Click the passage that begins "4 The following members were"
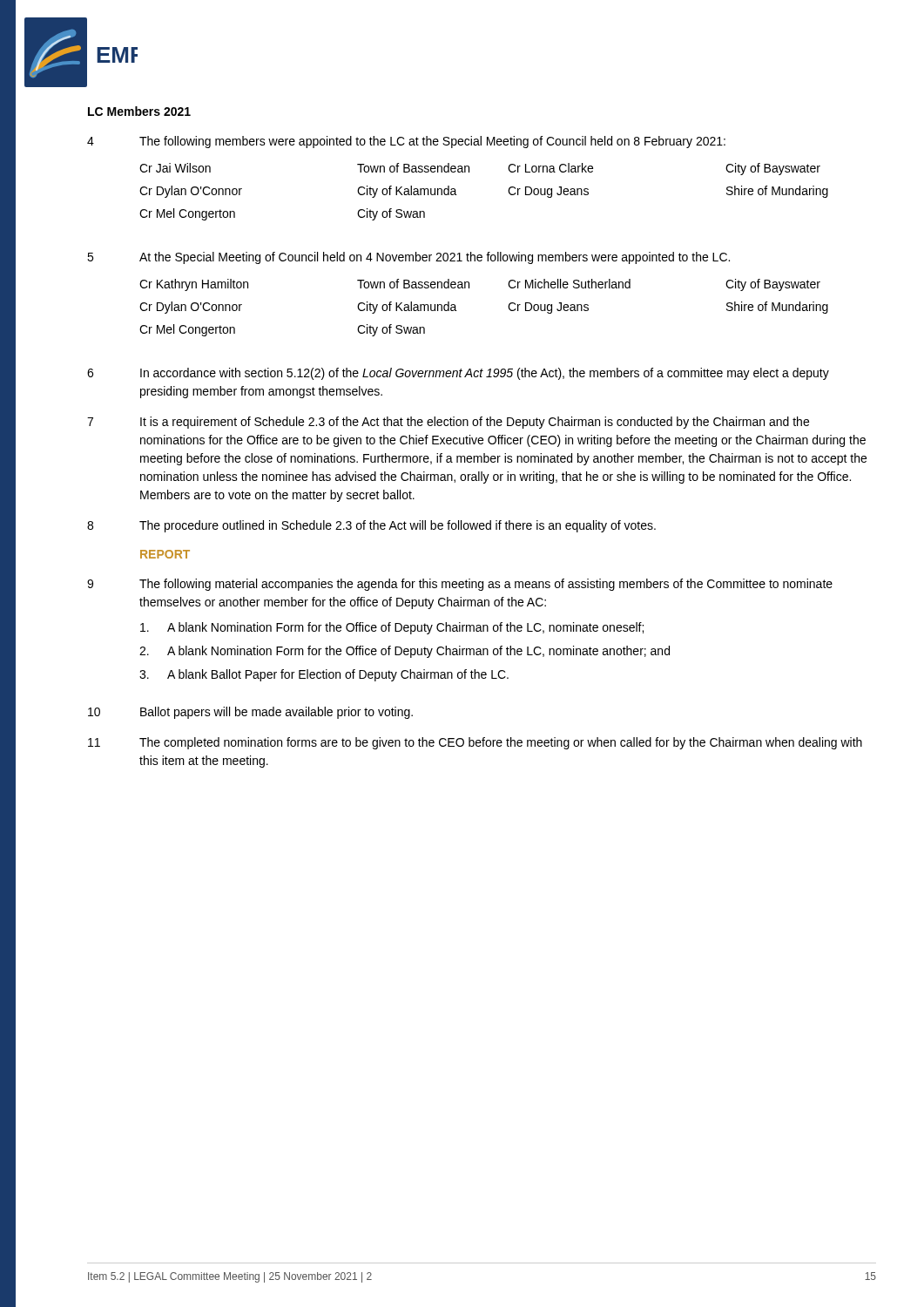 coord(406,142)
